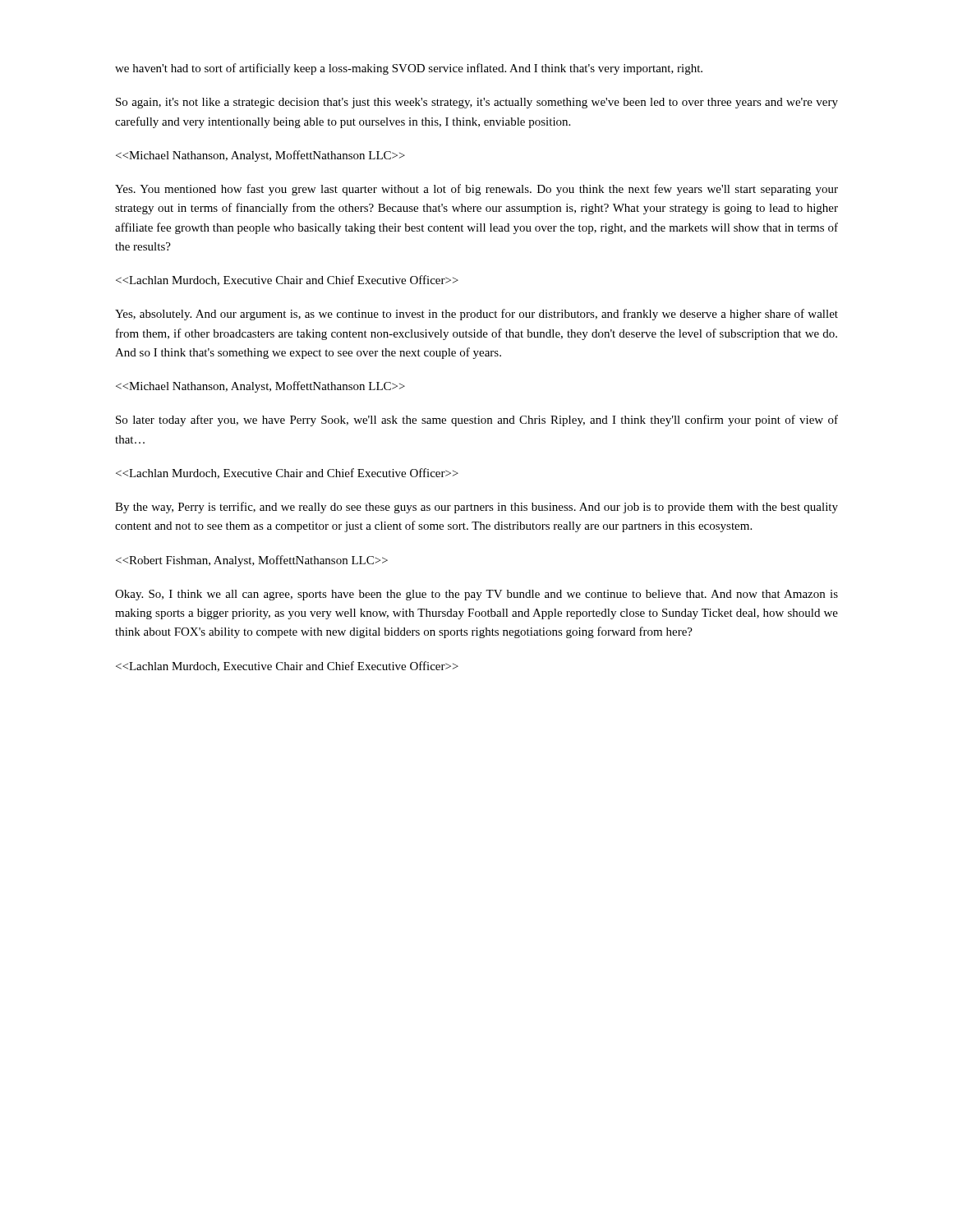Select the passage starting "So again, it's not like"
The image size is (953, 1232).
pyautogui.click(x=476, y=112)
